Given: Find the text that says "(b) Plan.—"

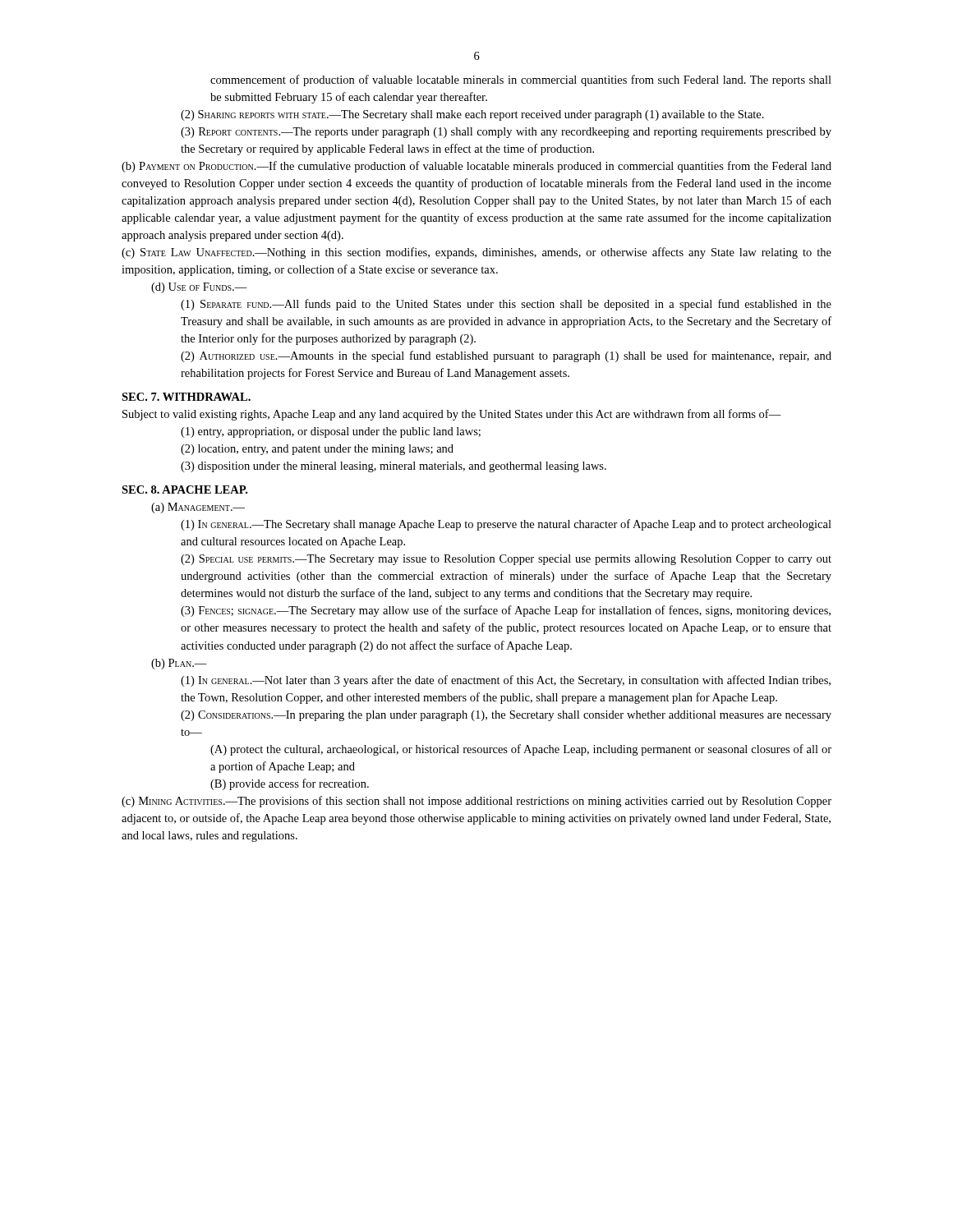Looking at the screenshot, I should pyautogui.click(x=179, y=662).
